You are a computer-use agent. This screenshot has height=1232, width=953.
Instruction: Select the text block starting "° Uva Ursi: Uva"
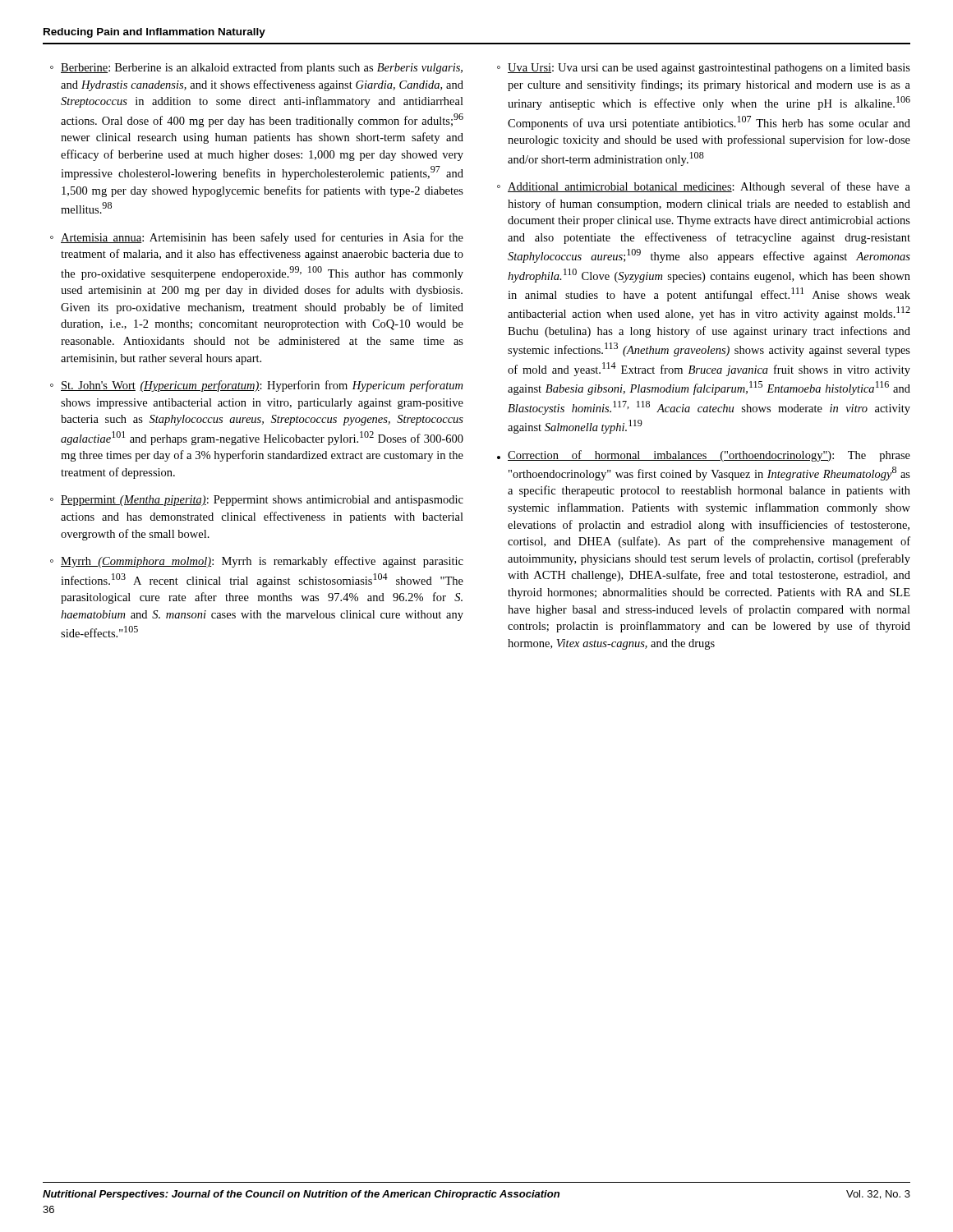[700, 113]
